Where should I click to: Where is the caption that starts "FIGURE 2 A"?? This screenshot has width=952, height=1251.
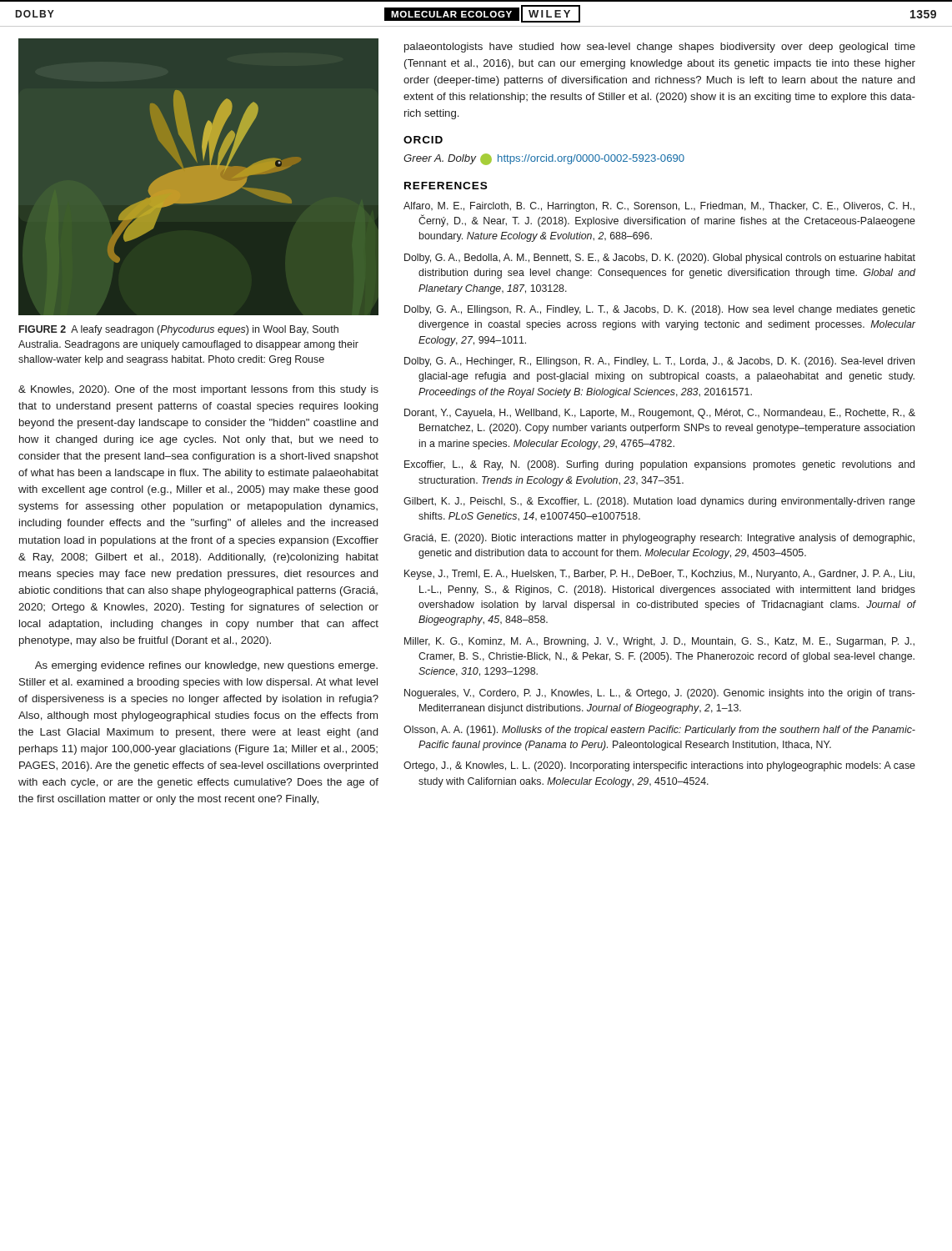point(188,344)
